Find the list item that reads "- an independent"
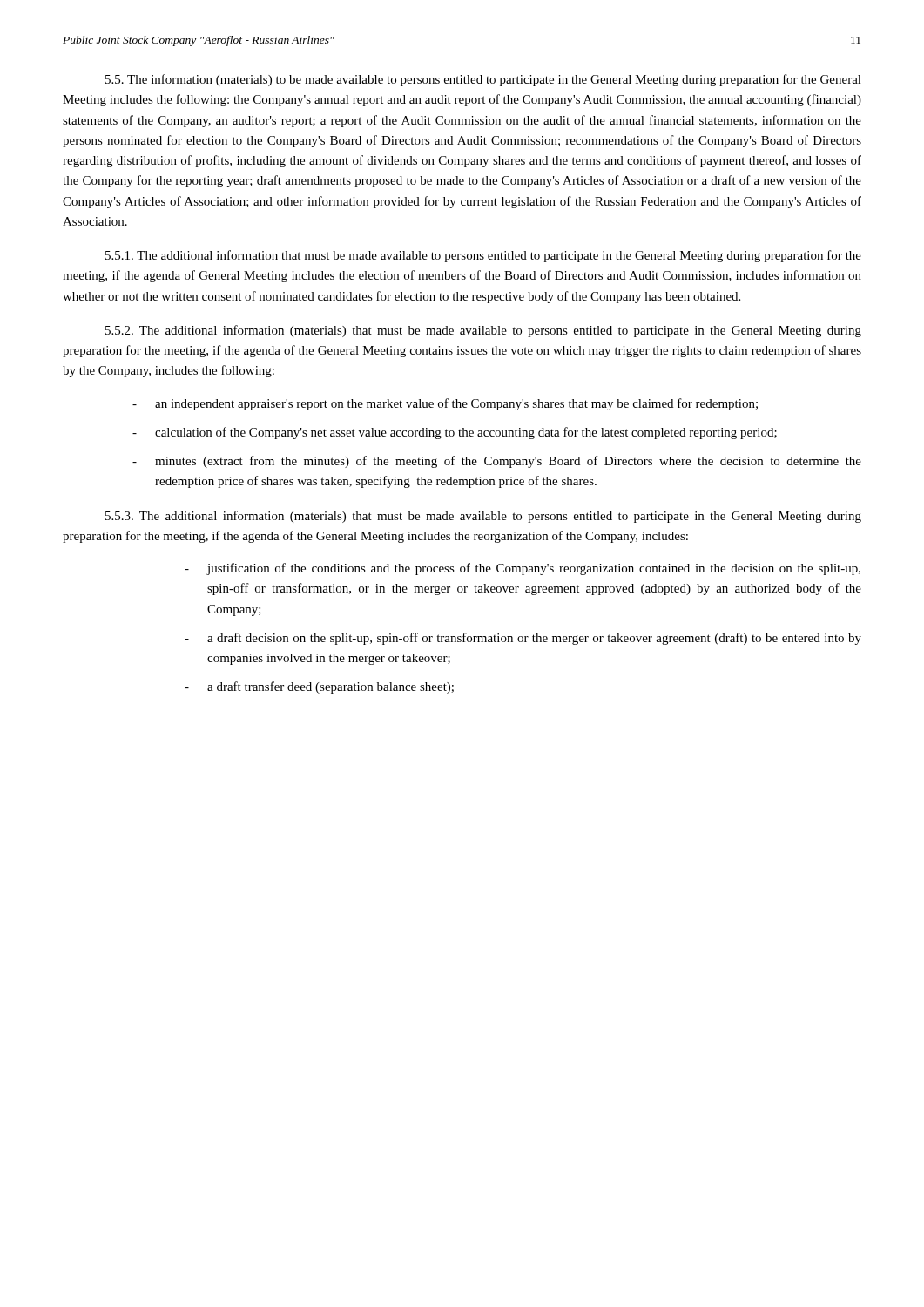Viewport: 924px width, 1307px height. 497,404
